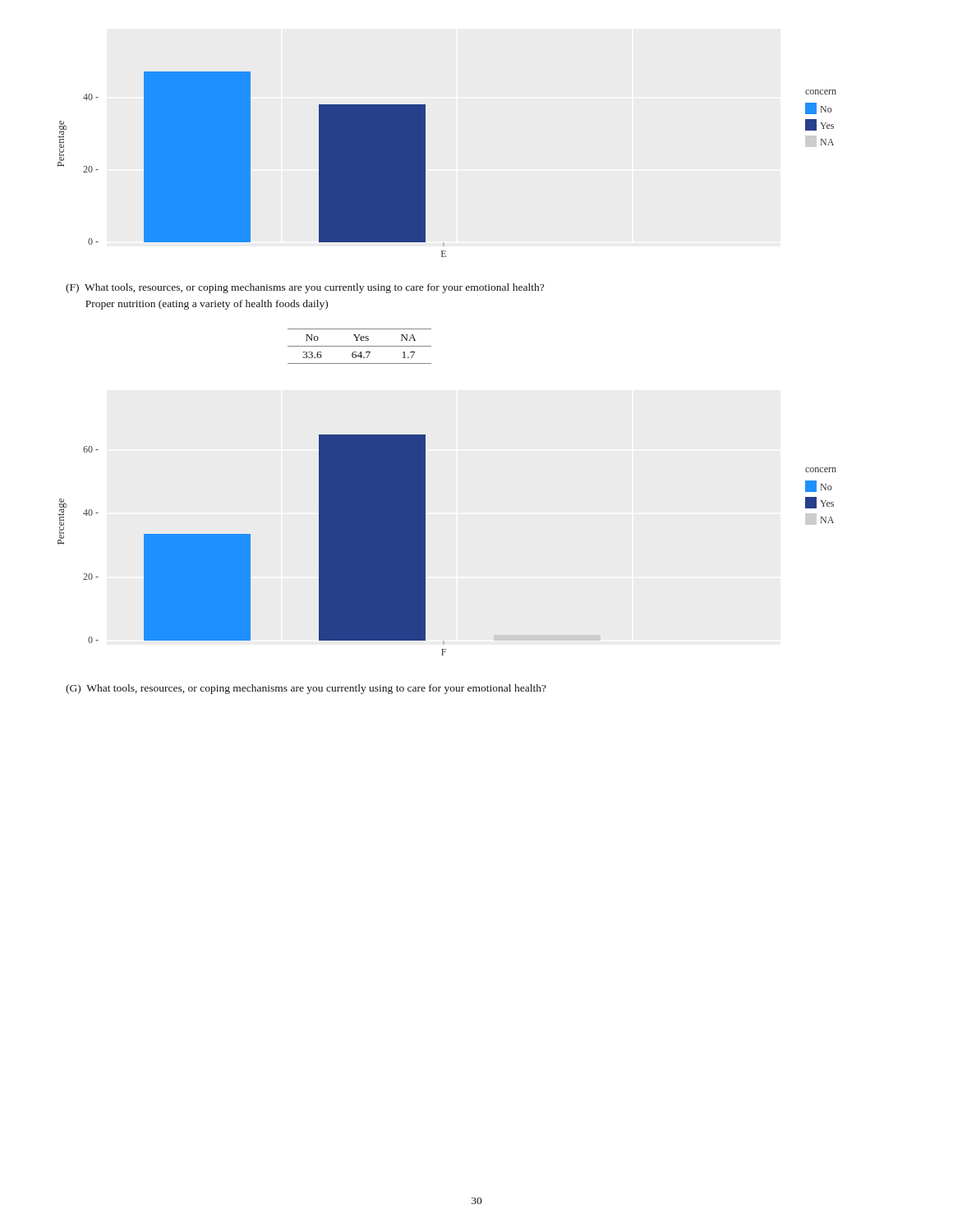
Task: Locate a table
Action: pos(390,346)
